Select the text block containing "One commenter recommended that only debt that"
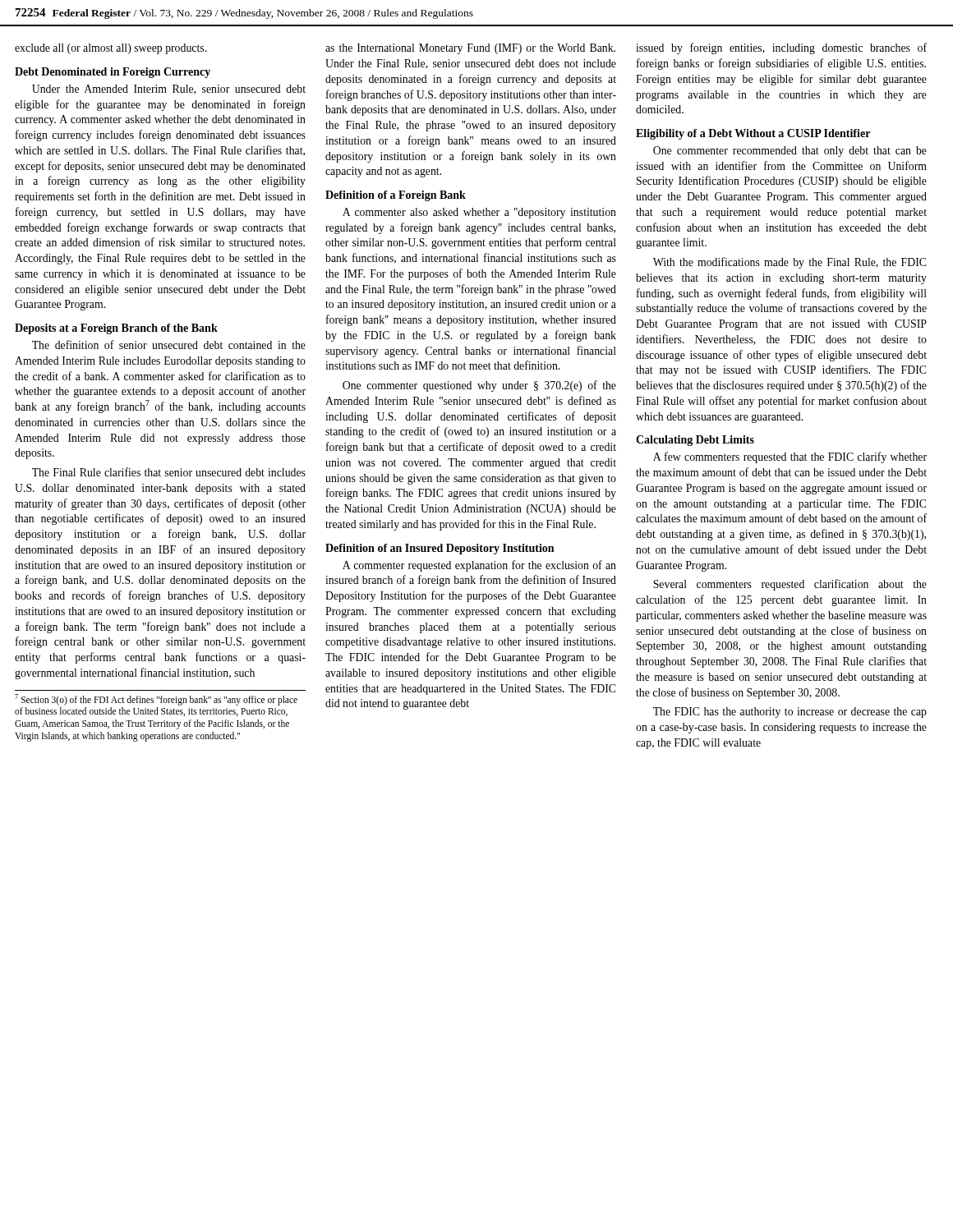This screenshot has height=1232, width=953. point(781,284)
